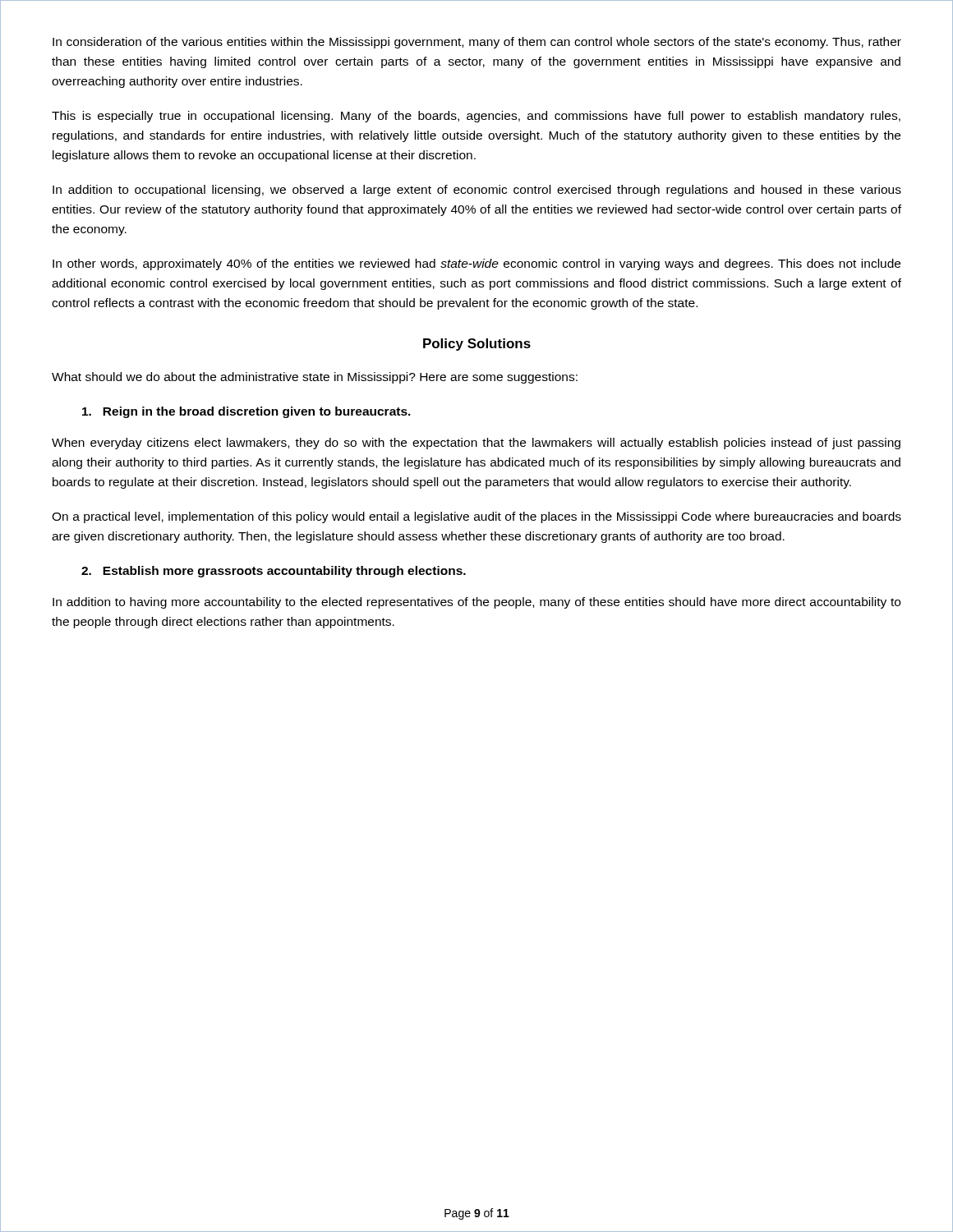Click on the text block starting "In other words,"
The height and width of the screenshot is (1232, 953).
476,283
